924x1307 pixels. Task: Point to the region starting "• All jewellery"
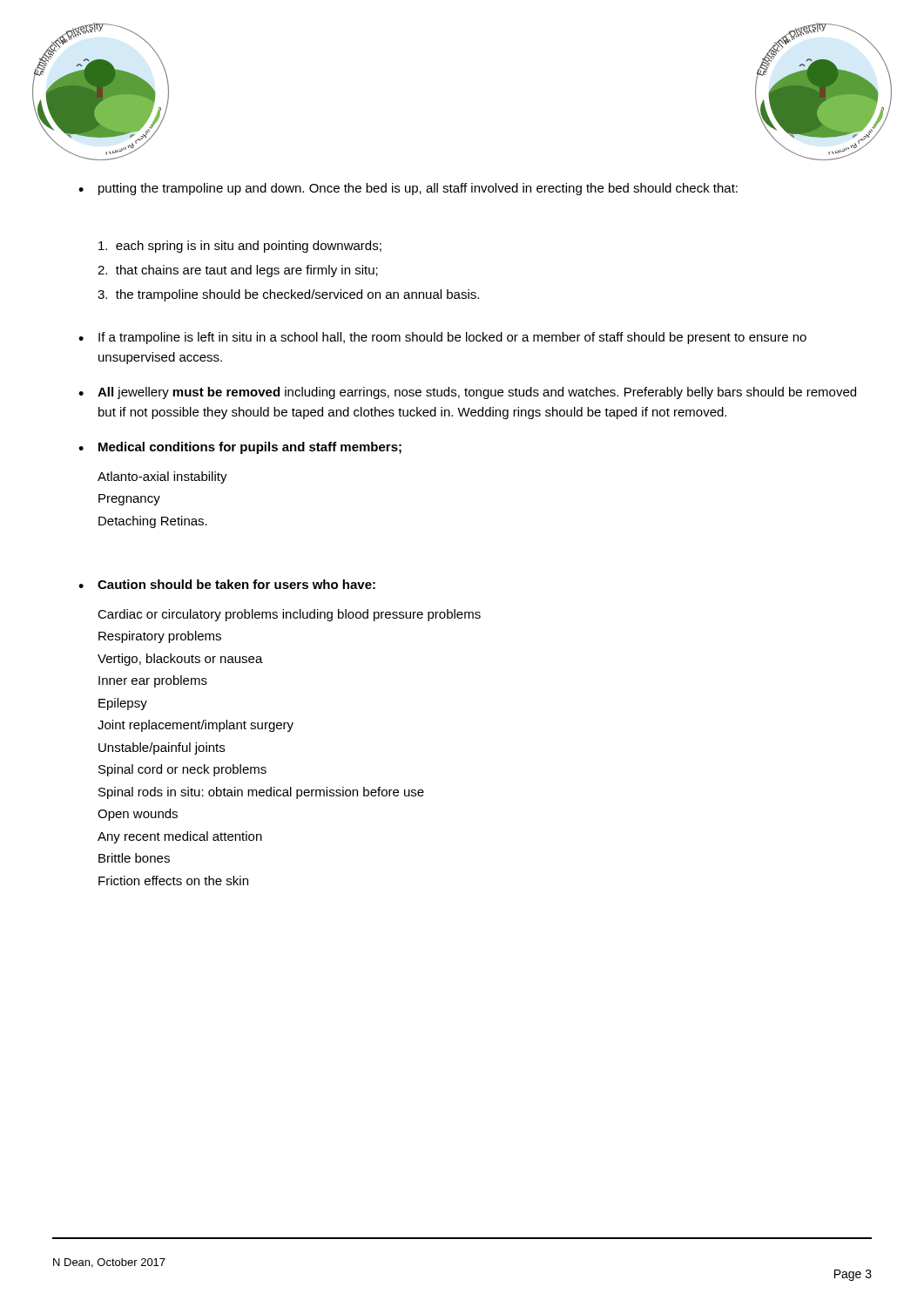(x=475, y=402)
